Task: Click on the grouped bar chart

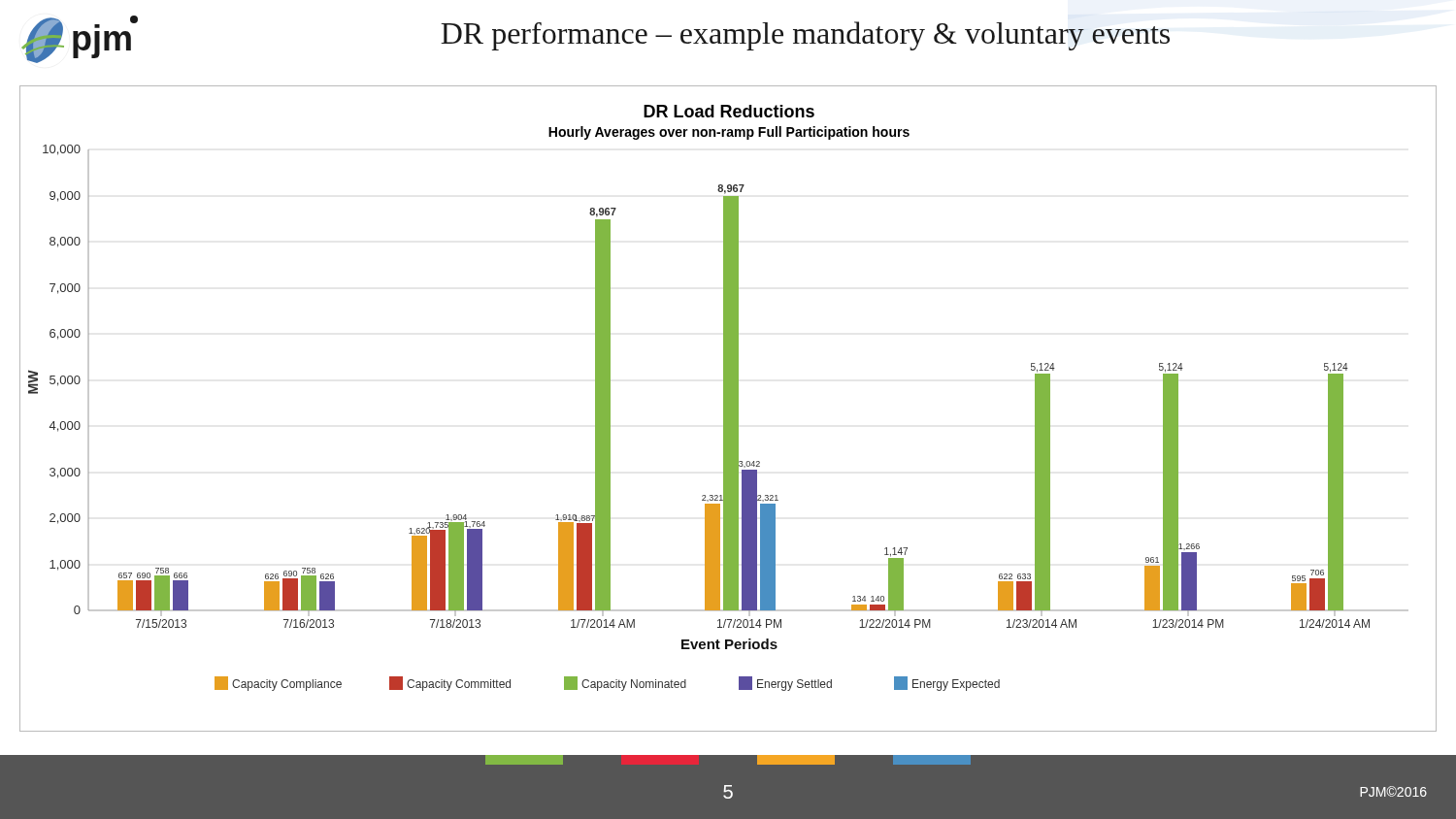Action: click(728, 409)
